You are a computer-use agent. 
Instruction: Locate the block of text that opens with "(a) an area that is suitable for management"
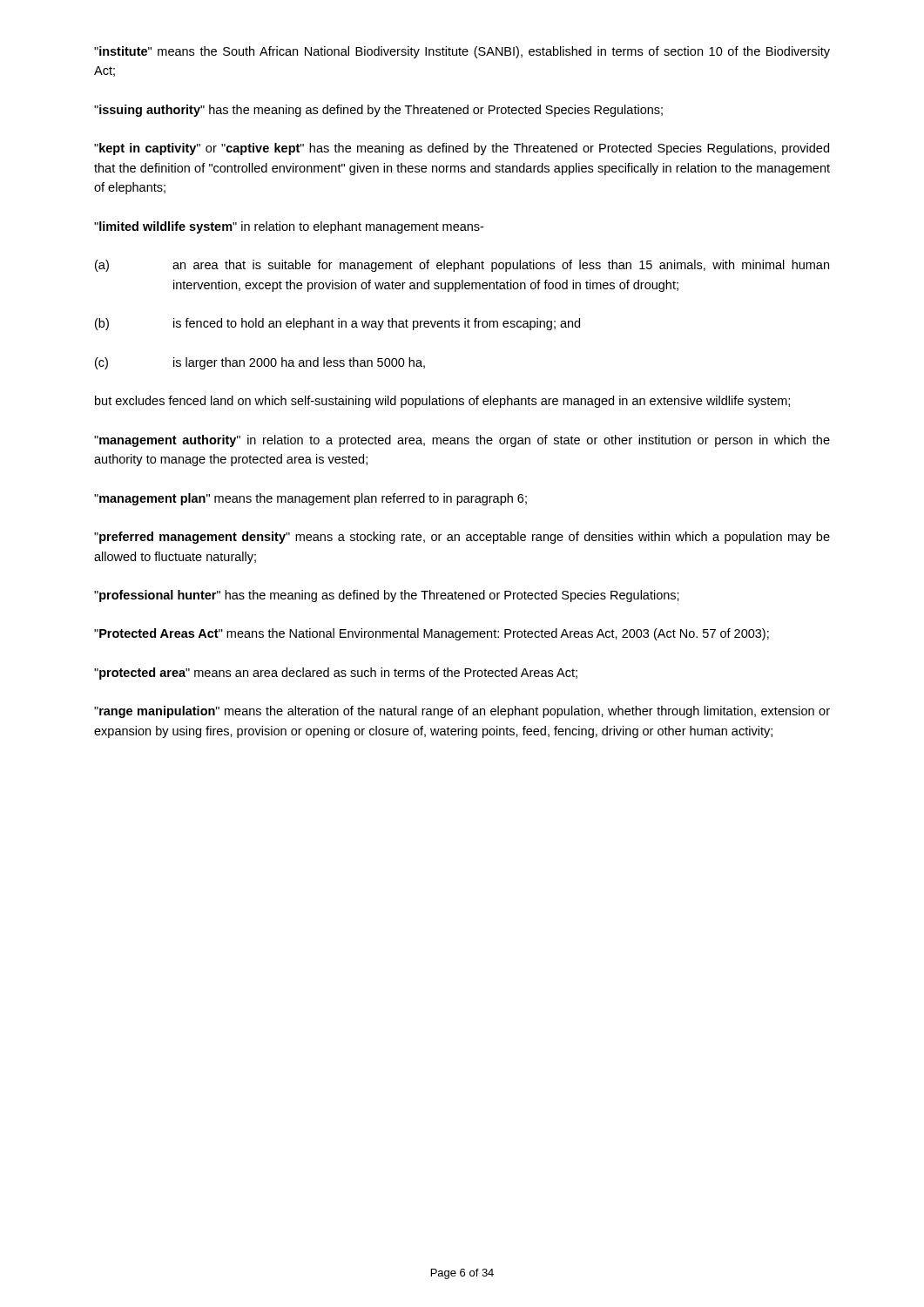pyautogui.click(x=462, y=275)
